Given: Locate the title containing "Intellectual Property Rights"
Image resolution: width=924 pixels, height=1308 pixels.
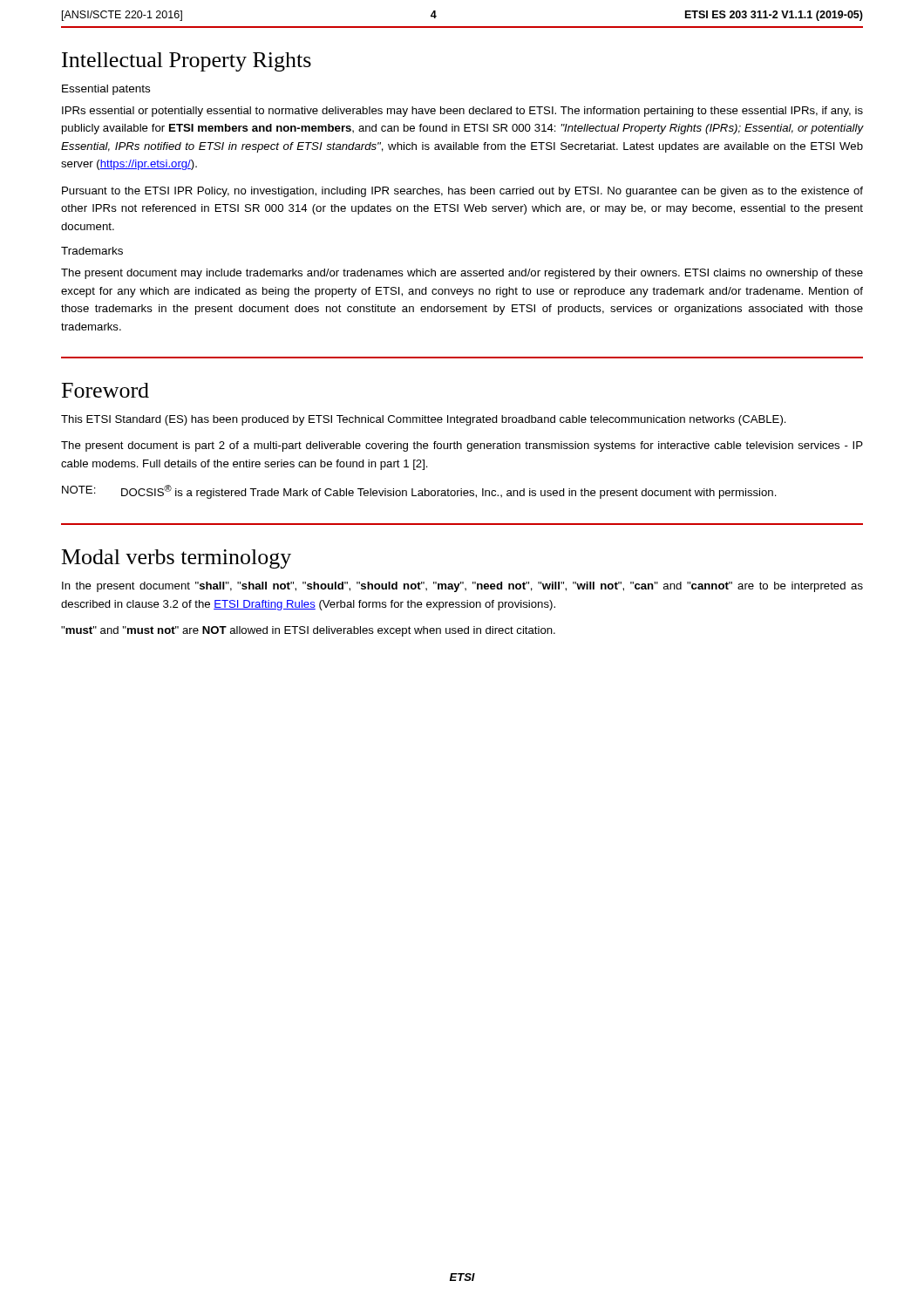Looking at the screenshot, I should point(187,62).
